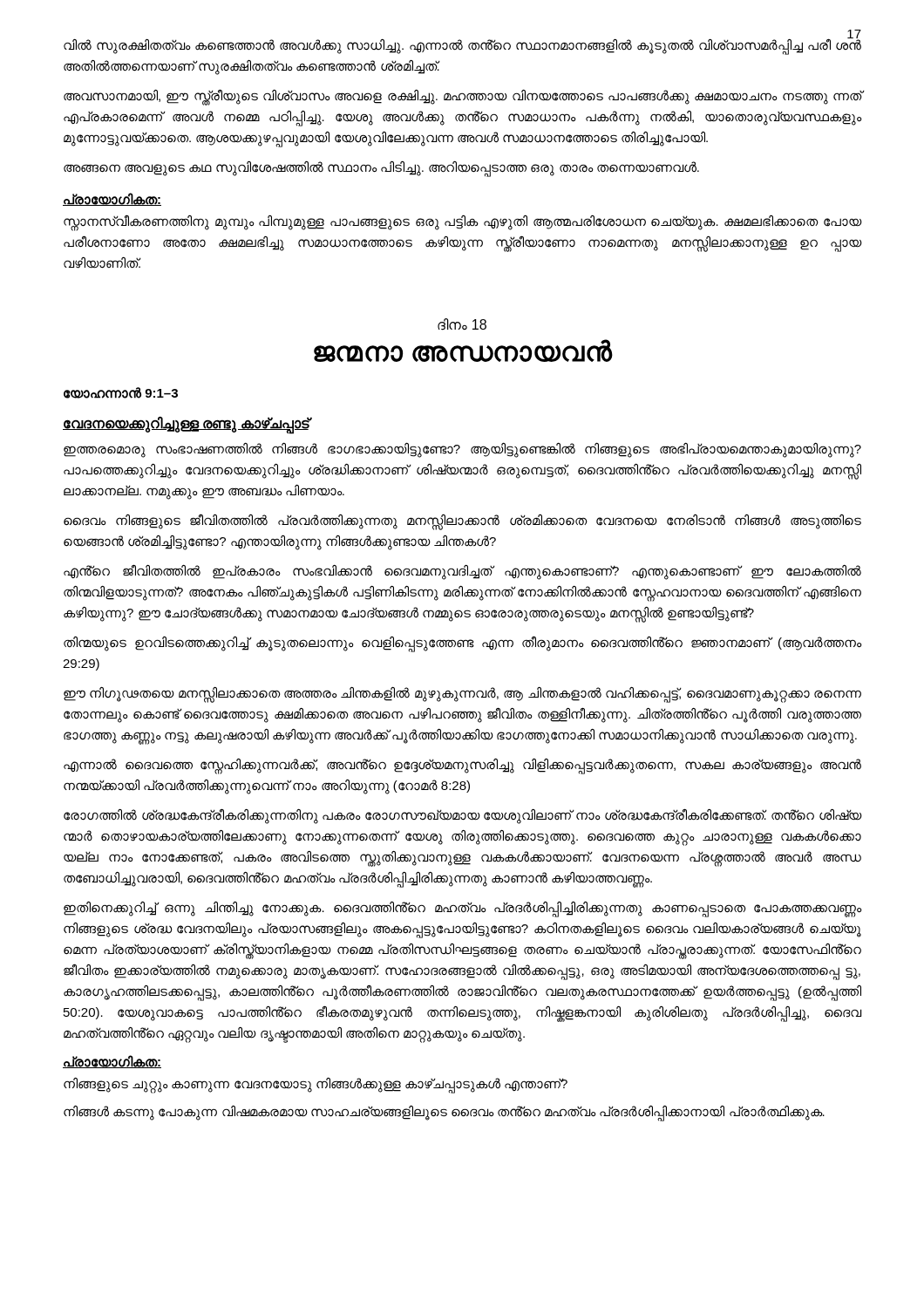Select the region starting "എൻ്റെ ജീവിതത്തിൽ ഇപ്രകാരം സംഭവിക്കാൻ"
This screenshot has width=924, height=1308.
pos(462,591)
